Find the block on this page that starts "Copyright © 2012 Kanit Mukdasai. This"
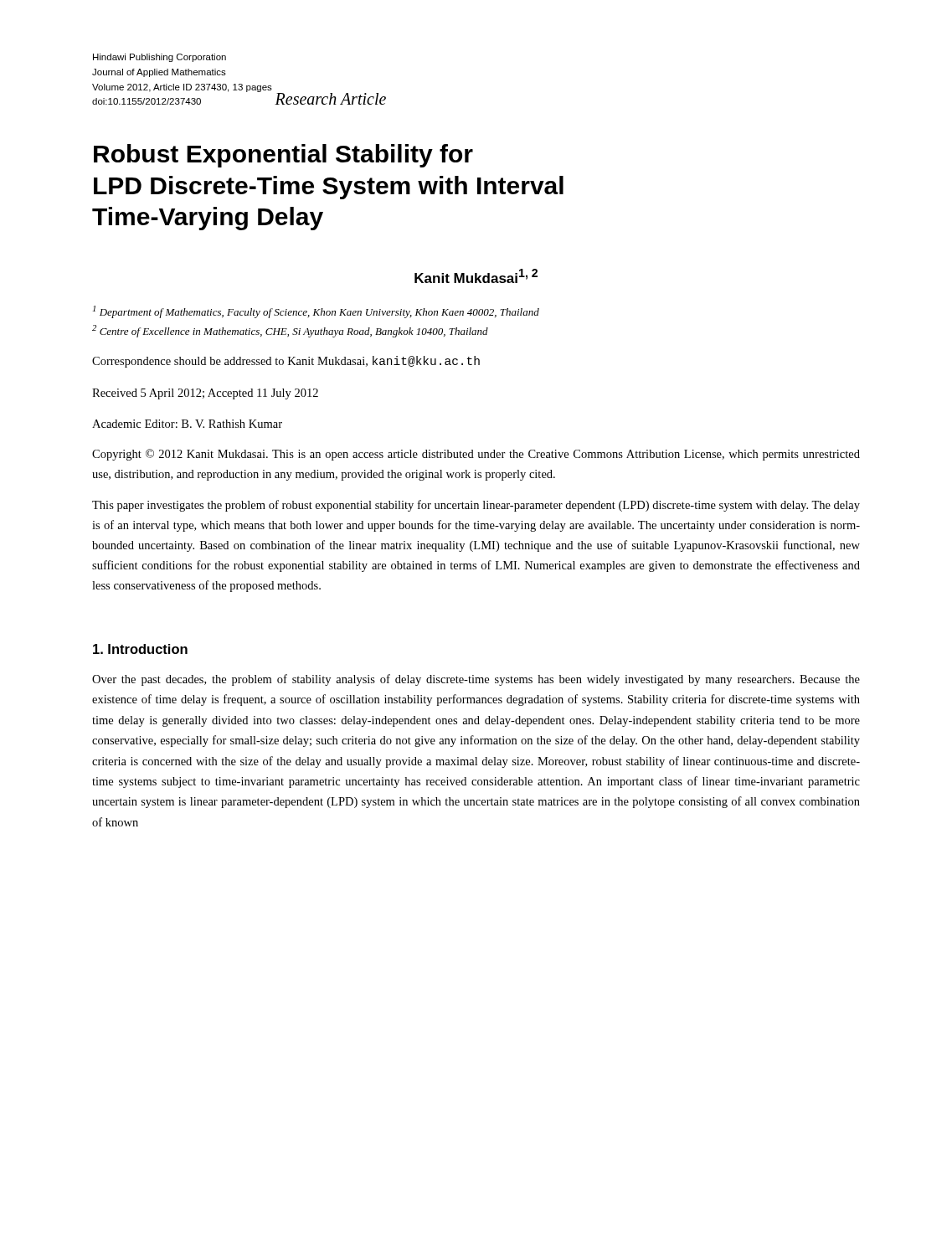952x1256 pixels. pyautogui.click(x=476, y=464)
